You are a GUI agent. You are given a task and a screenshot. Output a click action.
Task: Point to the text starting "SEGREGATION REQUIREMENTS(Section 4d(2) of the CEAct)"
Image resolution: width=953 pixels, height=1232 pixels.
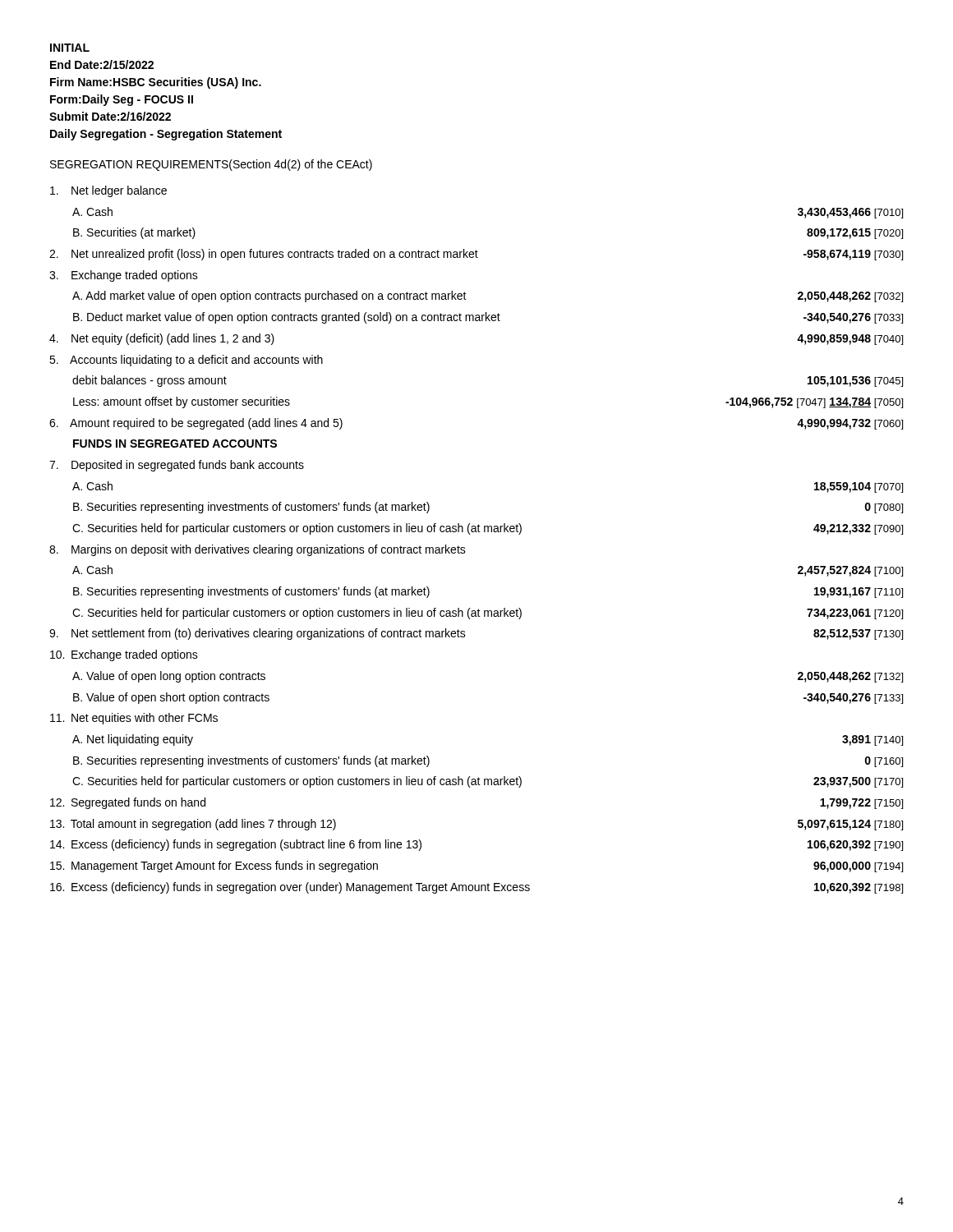click(211, 164)
